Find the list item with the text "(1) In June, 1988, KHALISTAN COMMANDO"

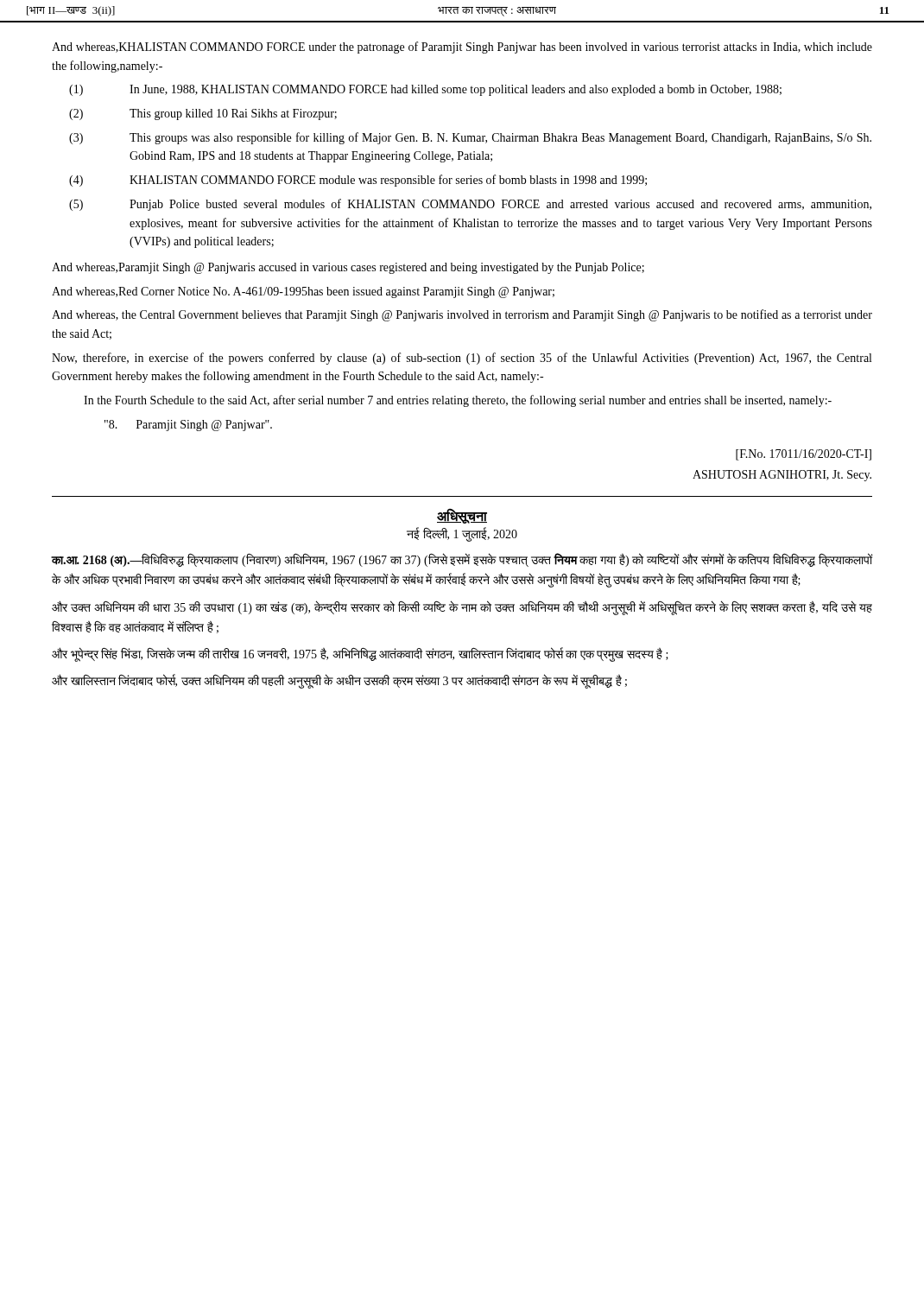[x=462, y=90]
